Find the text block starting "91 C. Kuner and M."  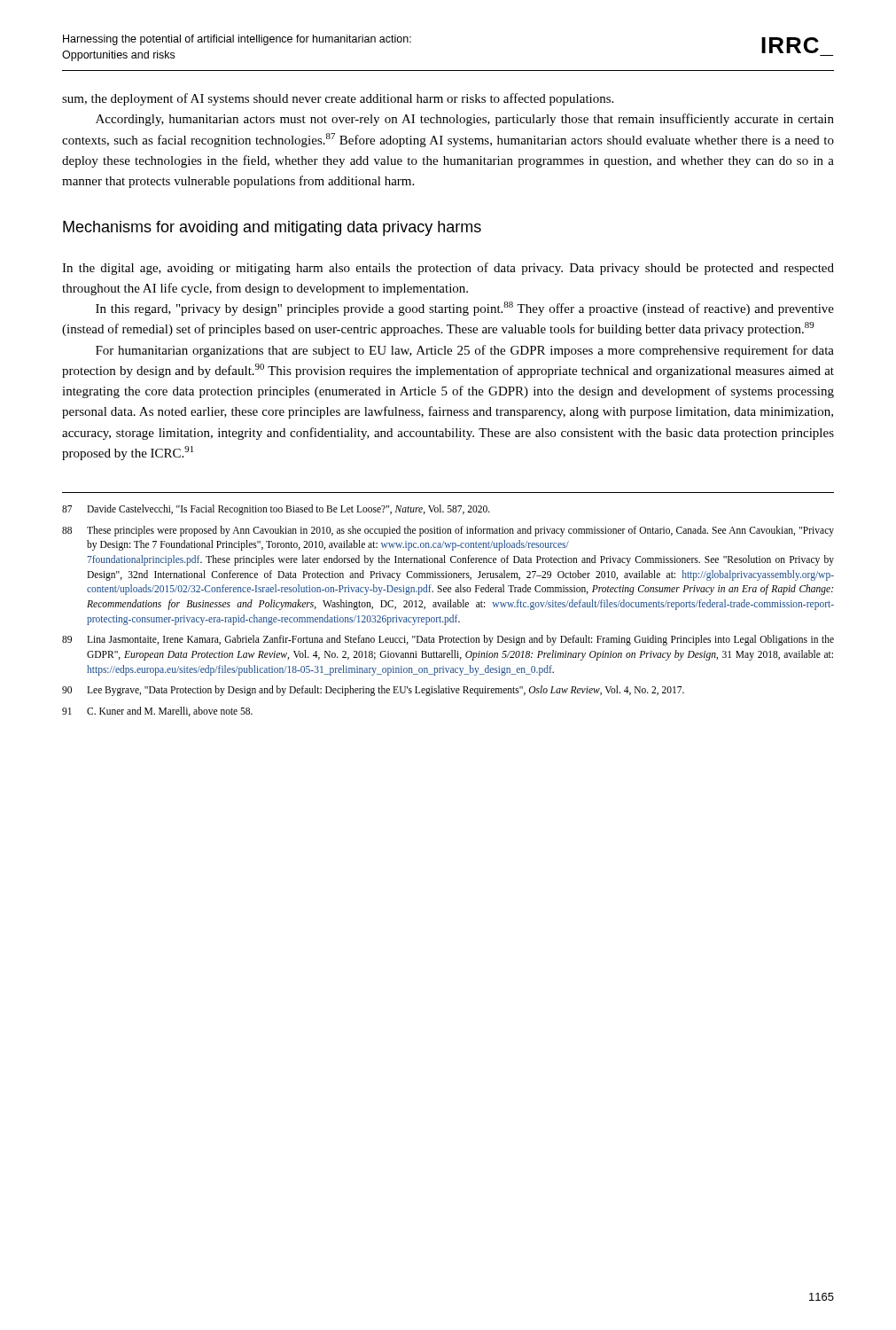(157, 712)
